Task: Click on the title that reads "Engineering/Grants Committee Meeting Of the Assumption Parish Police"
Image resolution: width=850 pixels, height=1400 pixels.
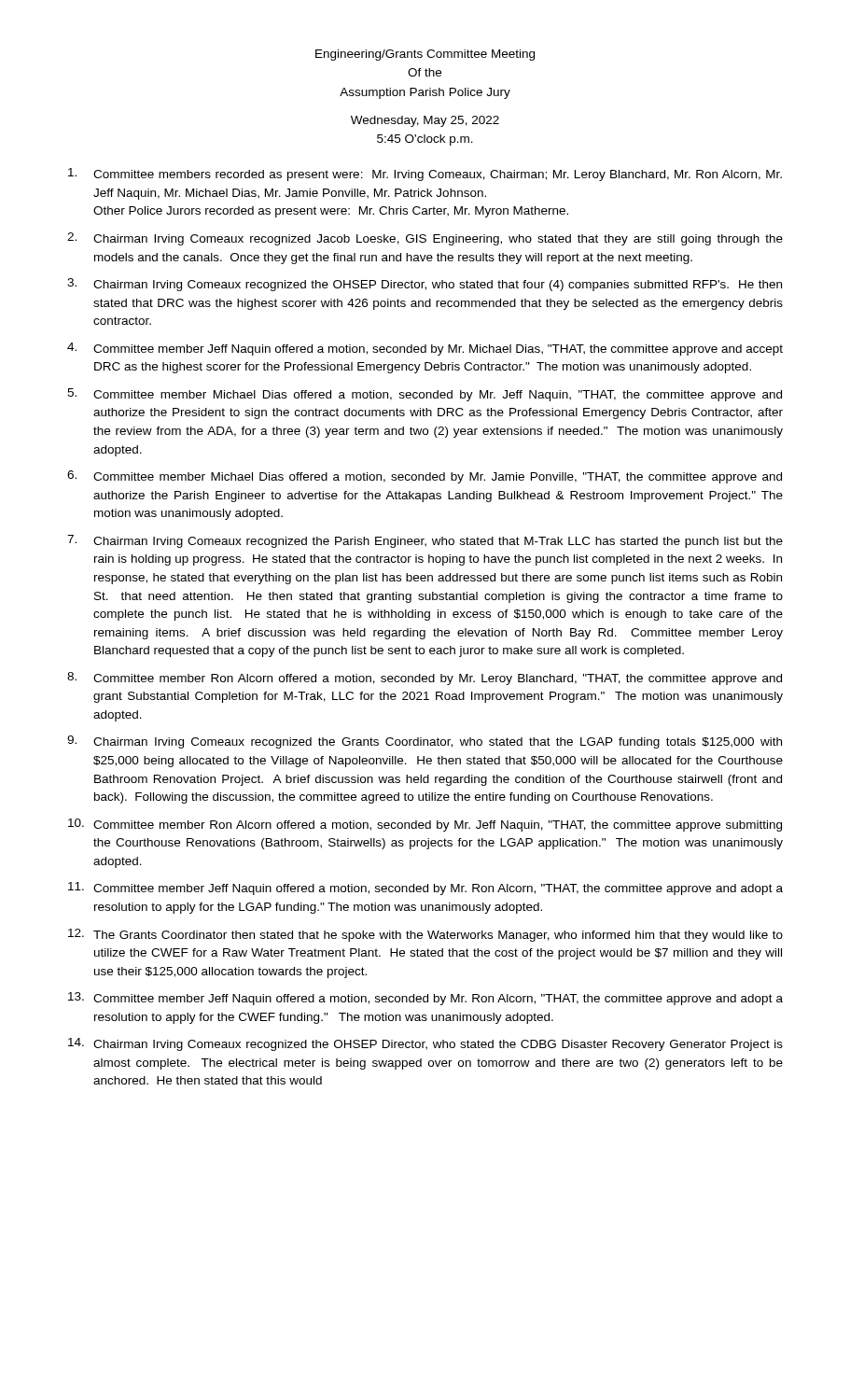Action: coord(425,73)
